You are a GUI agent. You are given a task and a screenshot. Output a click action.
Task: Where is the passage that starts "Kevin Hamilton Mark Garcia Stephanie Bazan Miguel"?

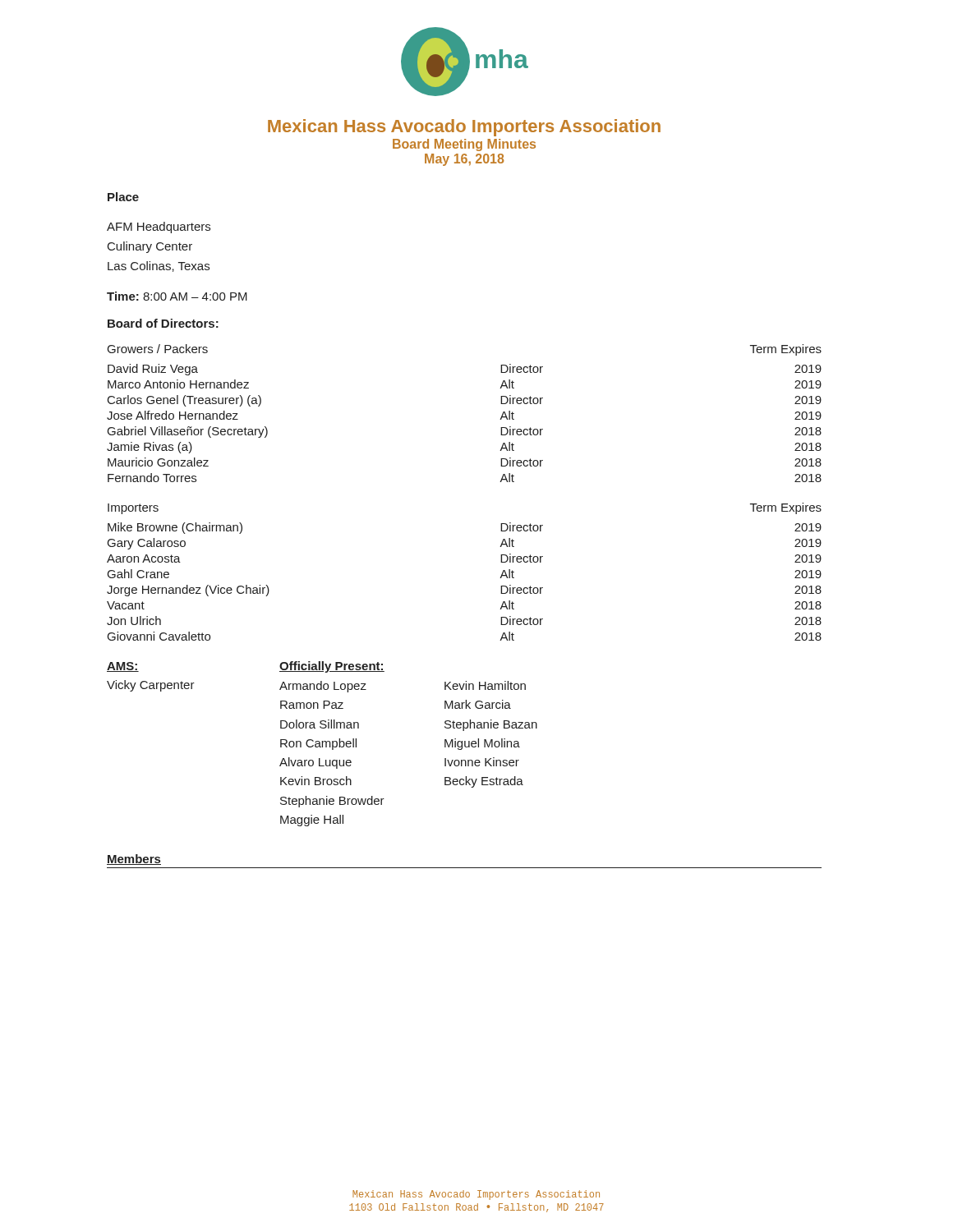485,685
